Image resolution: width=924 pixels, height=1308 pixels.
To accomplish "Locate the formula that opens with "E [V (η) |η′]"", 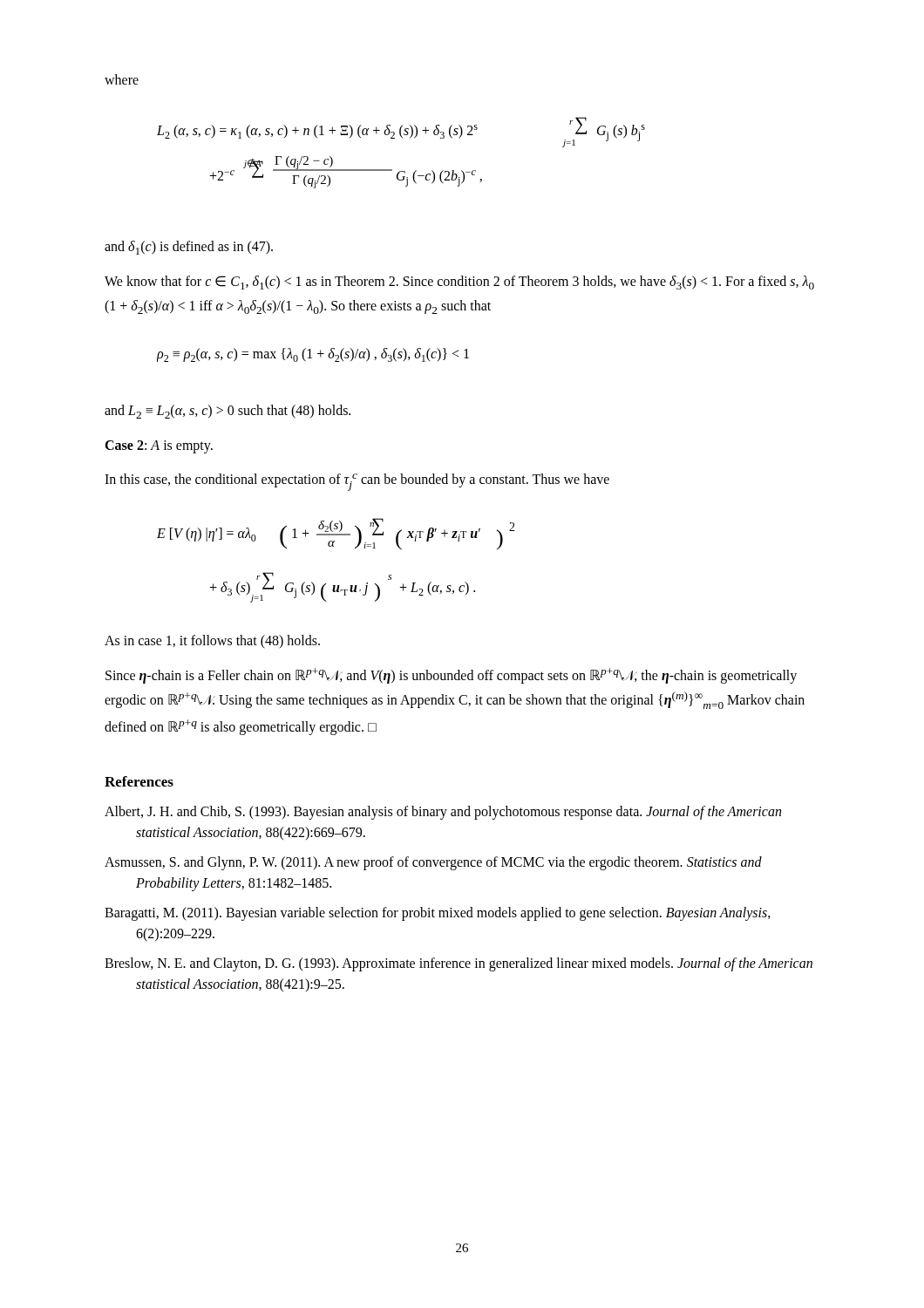I will pos(453,570).
